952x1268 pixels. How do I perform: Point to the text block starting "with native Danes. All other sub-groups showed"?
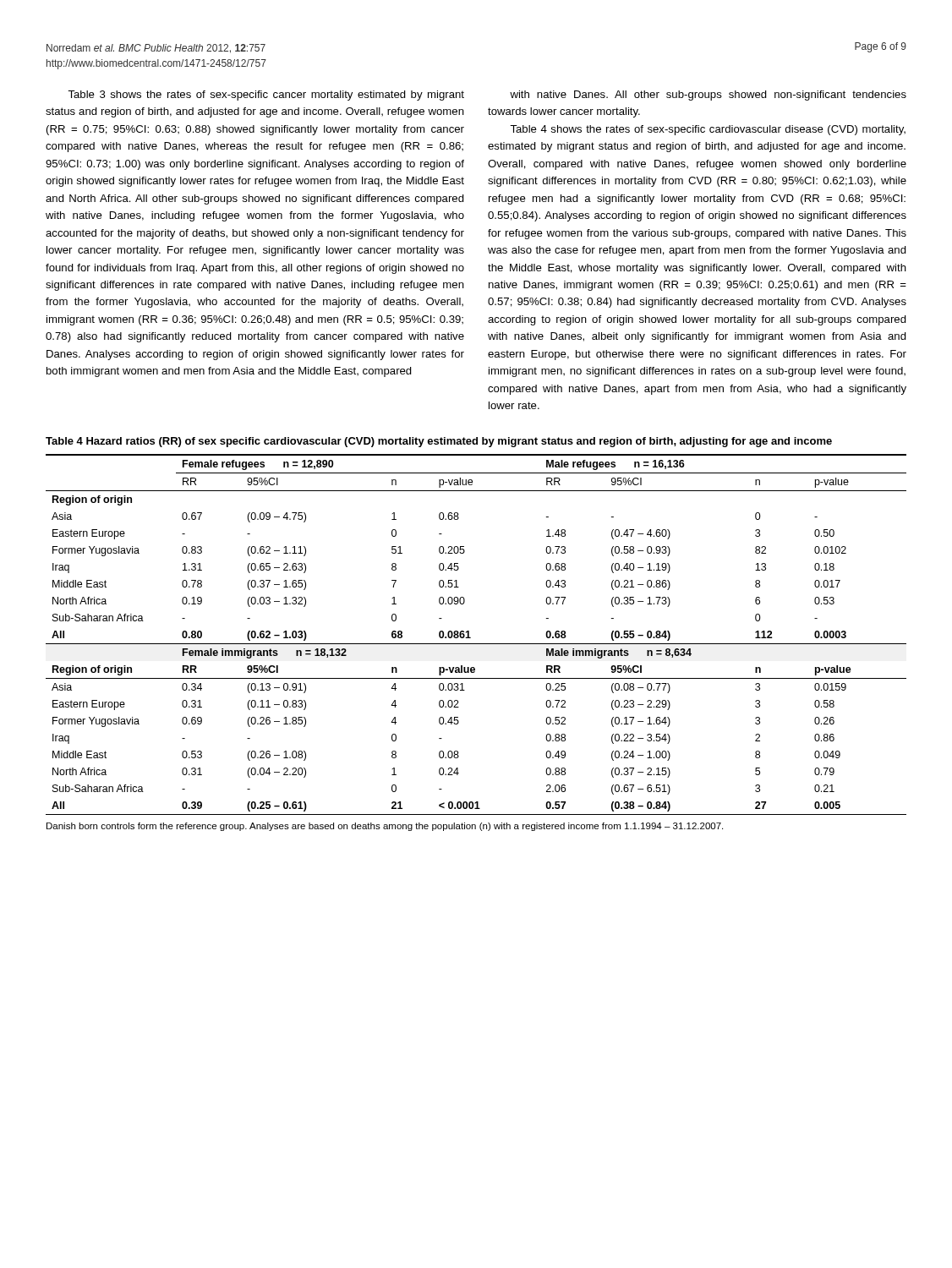697,250
